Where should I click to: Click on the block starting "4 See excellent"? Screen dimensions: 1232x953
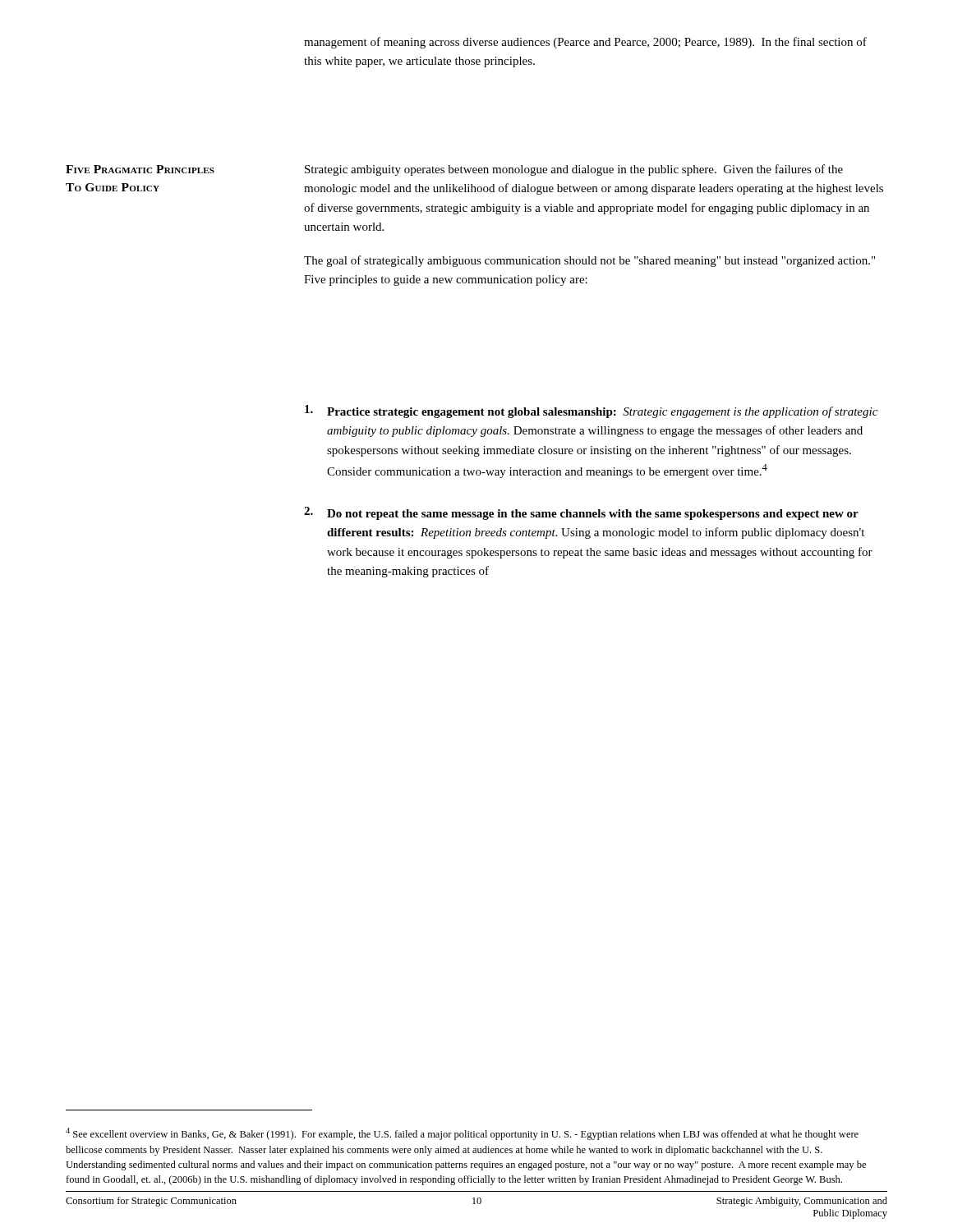click(x=466, y=1156)
